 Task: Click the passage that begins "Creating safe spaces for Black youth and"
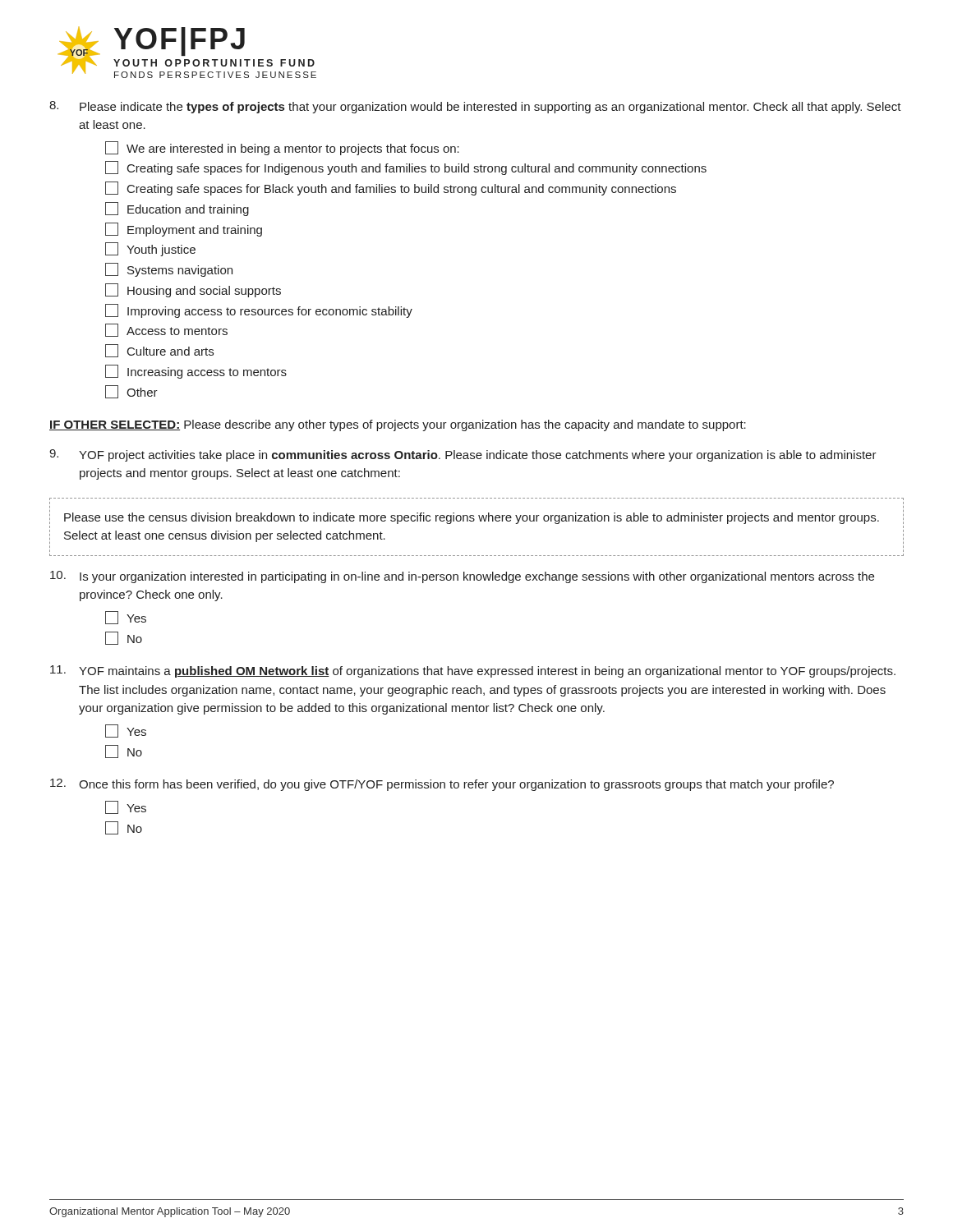(504, 189)
